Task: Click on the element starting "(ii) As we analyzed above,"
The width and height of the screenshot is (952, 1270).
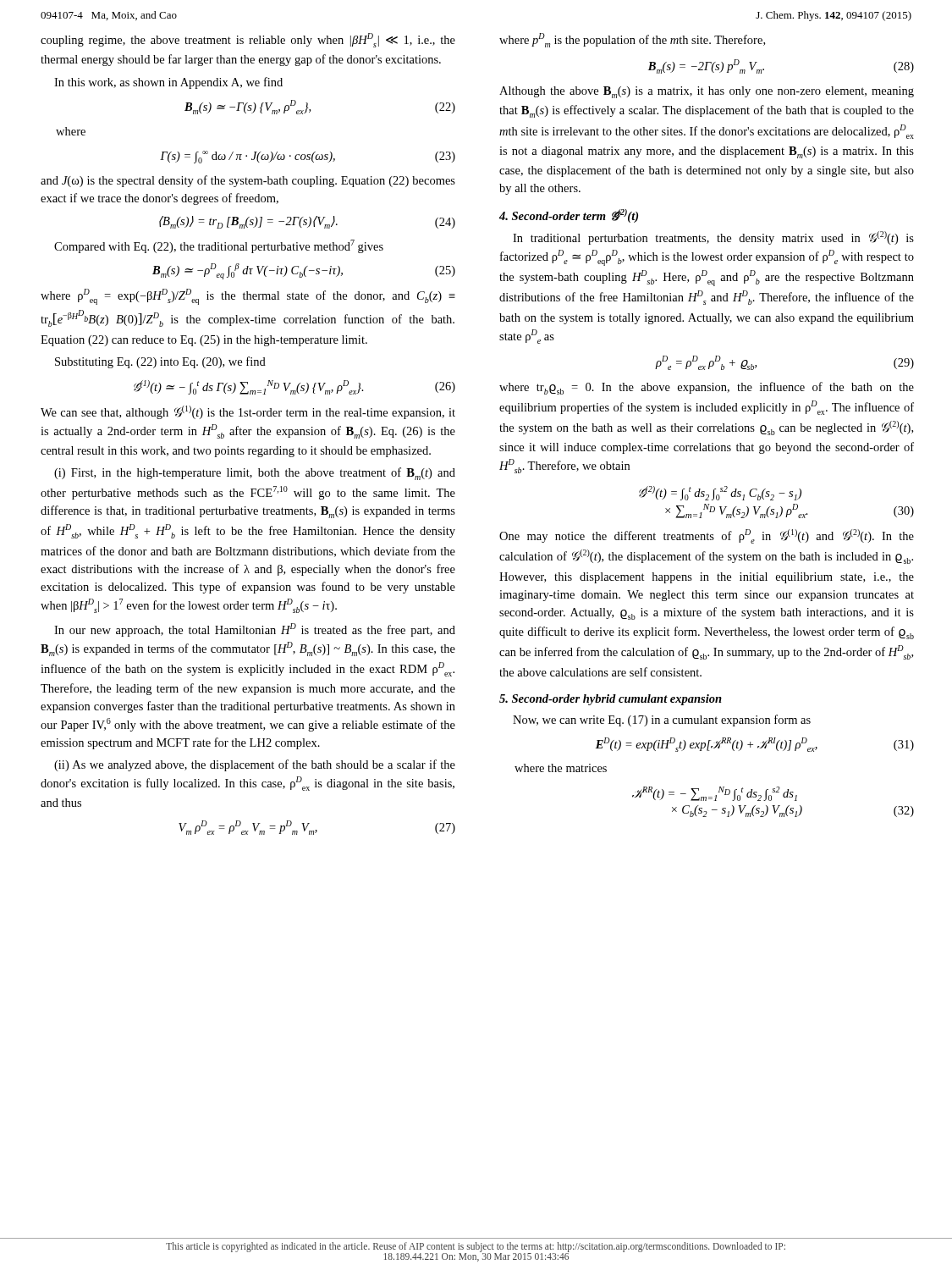Action: [248, 784]
